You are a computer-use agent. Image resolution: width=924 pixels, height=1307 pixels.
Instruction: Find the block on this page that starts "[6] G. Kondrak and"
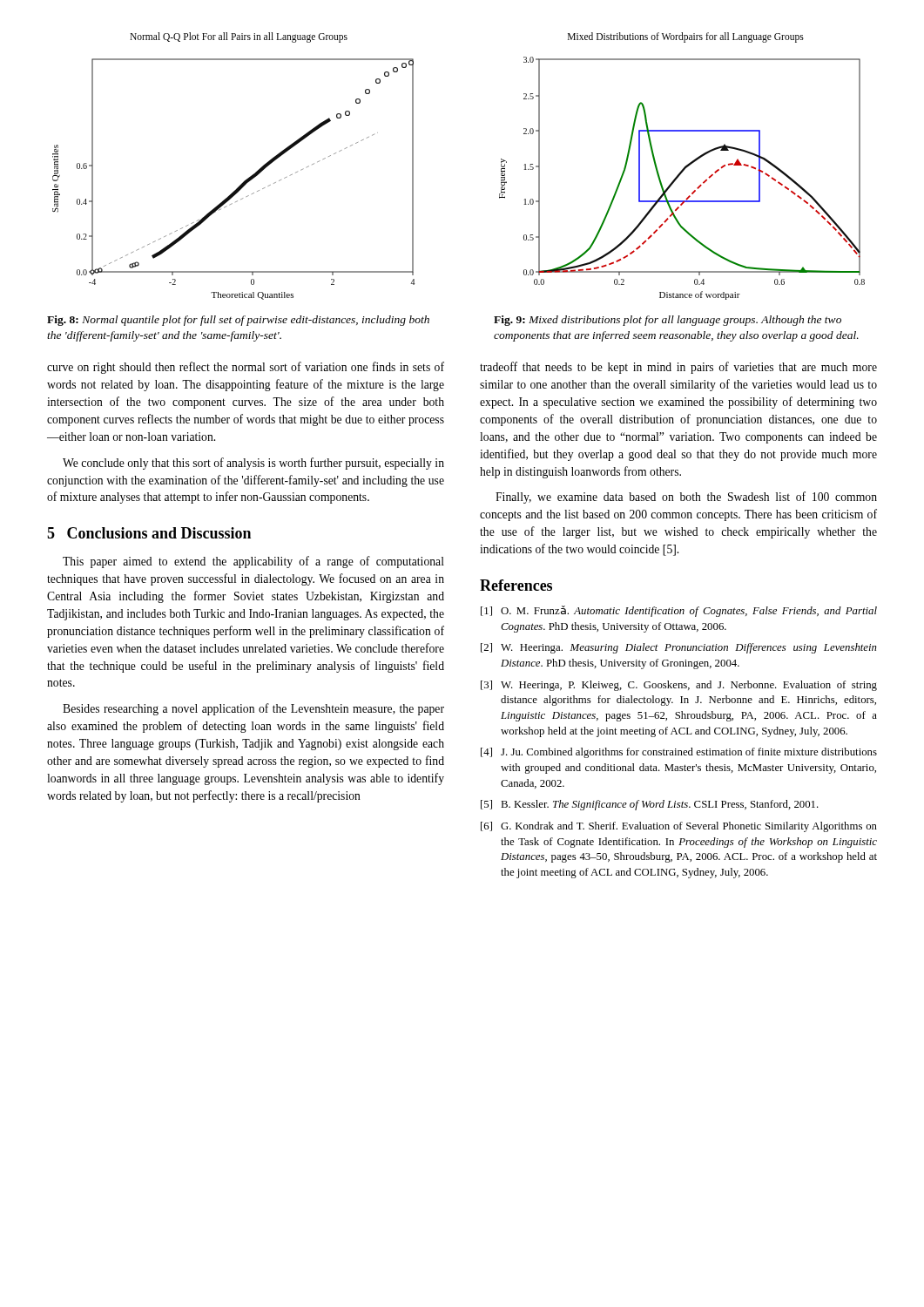[x=678, y=850]
